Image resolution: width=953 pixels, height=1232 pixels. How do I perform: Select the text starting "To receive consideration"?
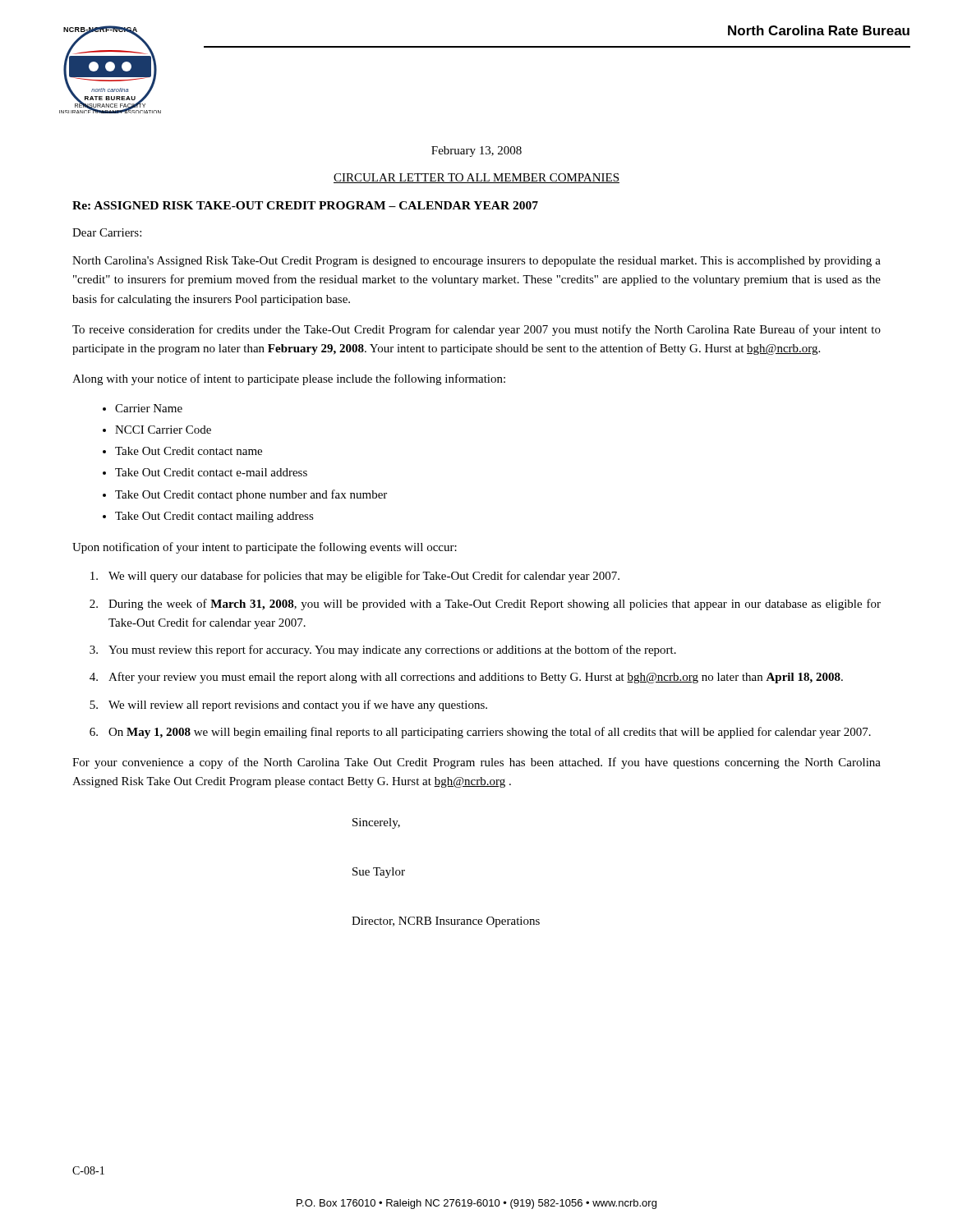pyautogui.click(x=476, y=339)
